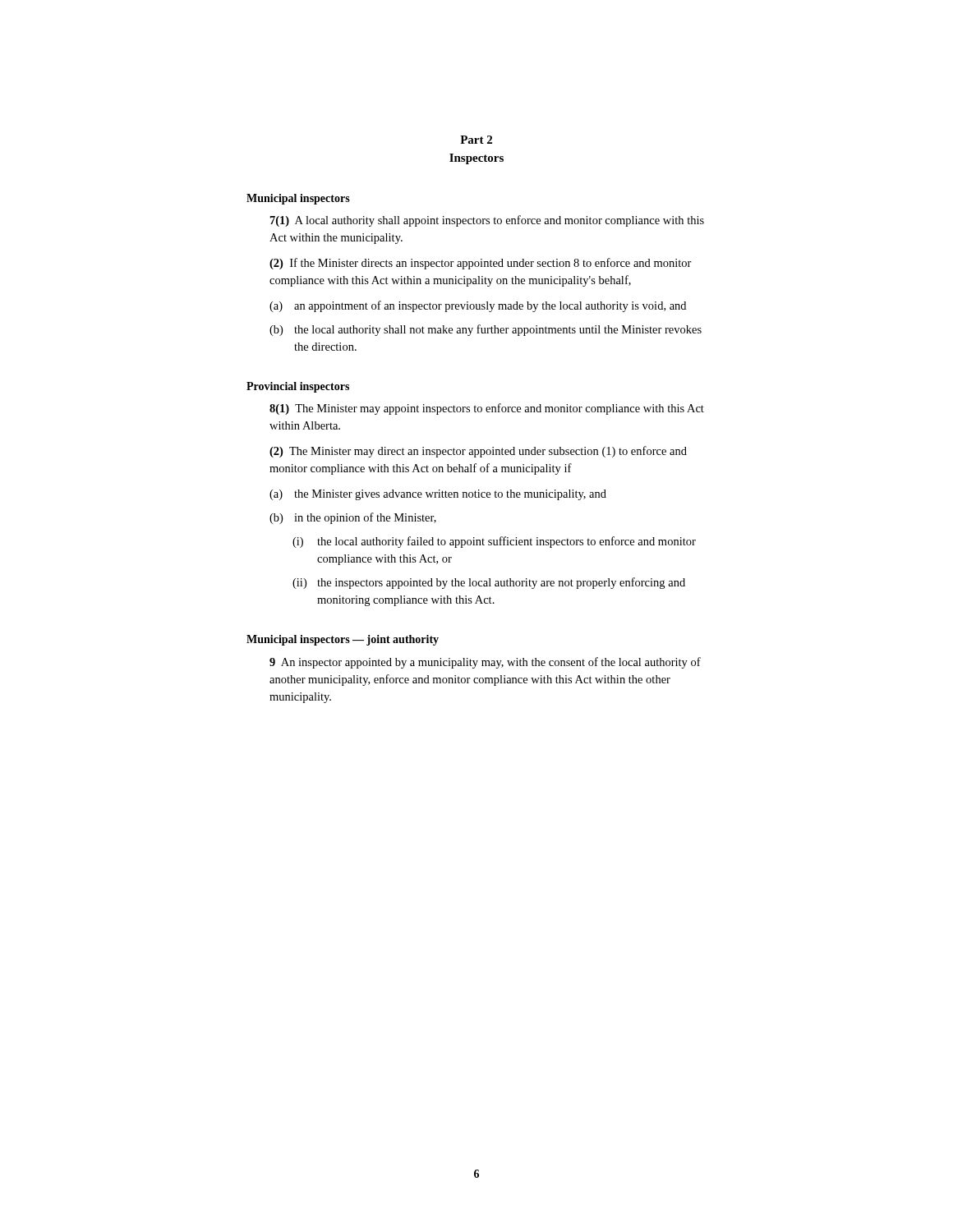
Task: Select the block starting "(a) an appointment of an inspector"
Action: click(x=488, y=306)
